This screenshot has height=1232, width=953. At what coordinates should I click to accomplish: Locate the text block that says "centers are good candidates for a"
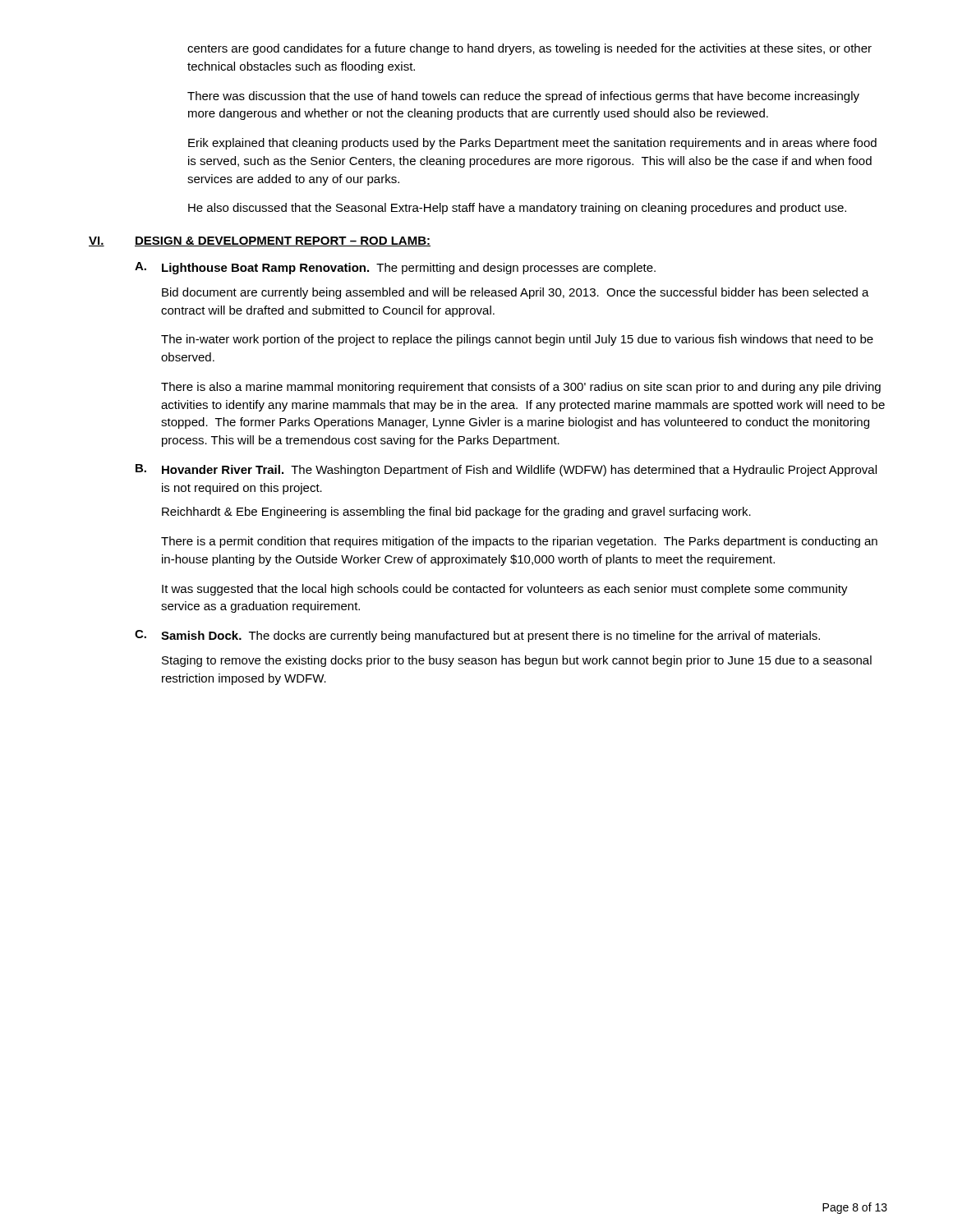tap(530, 57)
